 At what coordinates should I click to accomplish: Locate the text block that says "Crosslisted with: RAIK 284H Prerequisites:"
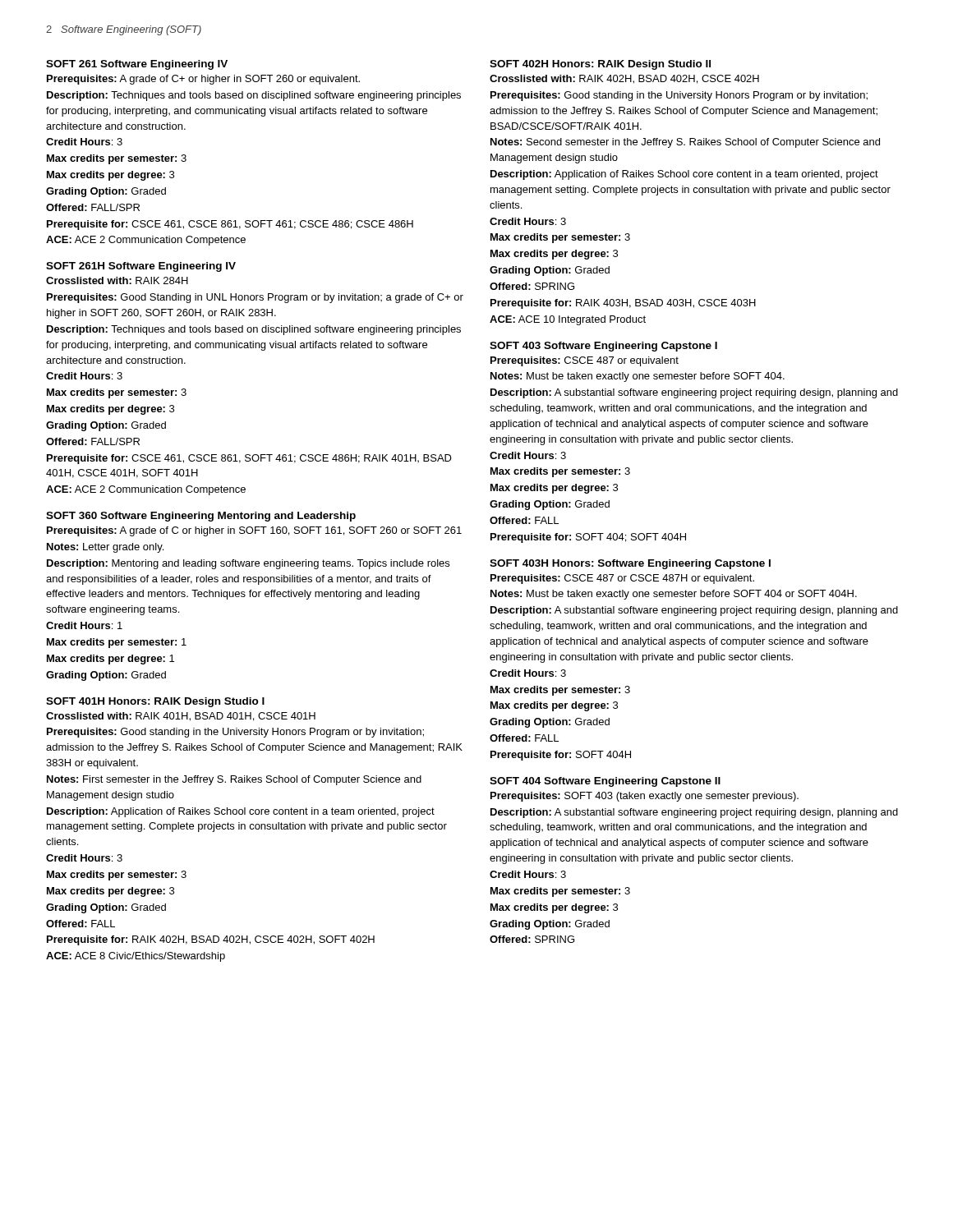tap(117, 280)
